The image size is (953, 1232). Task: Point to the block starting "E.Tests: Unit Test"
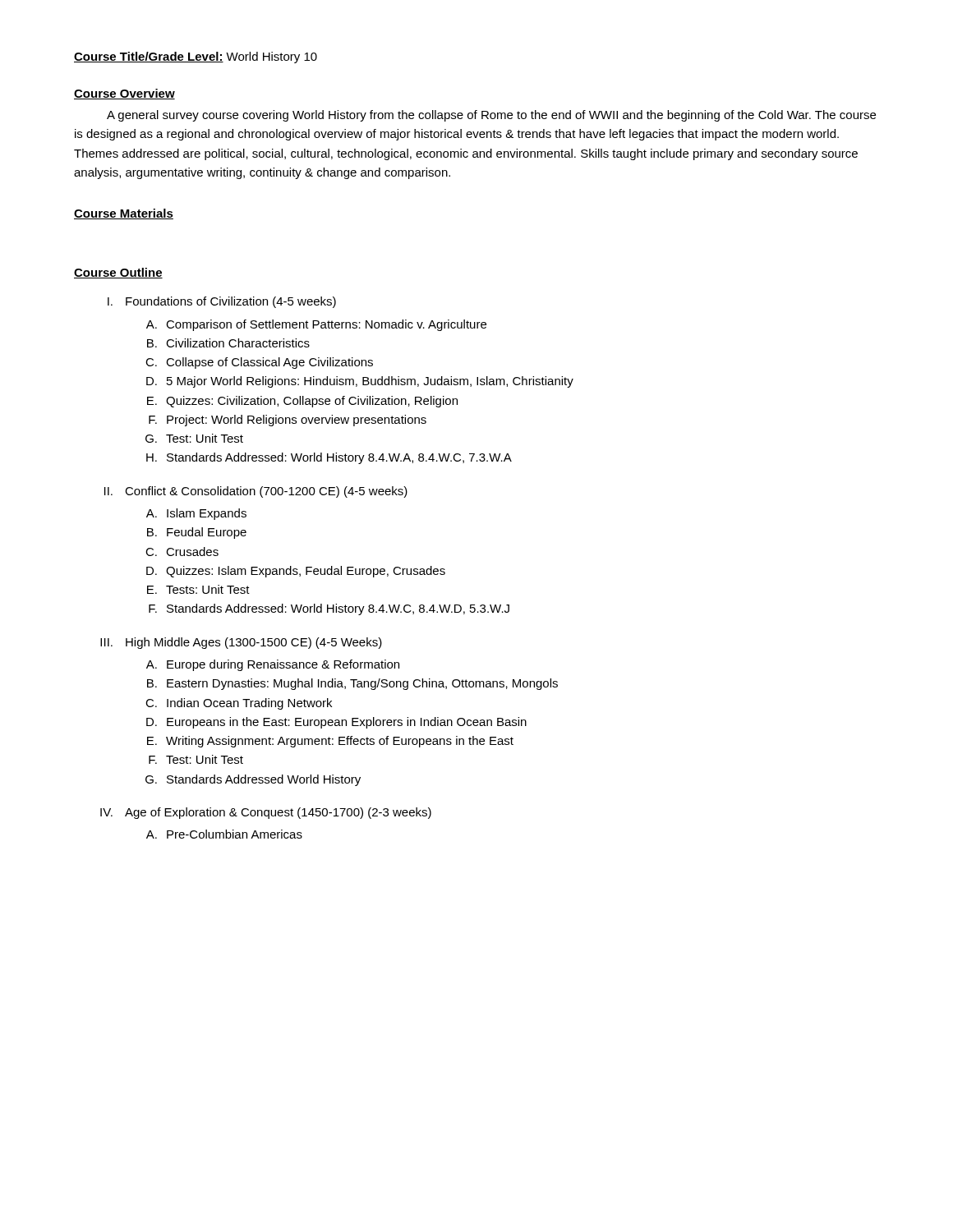198,589
